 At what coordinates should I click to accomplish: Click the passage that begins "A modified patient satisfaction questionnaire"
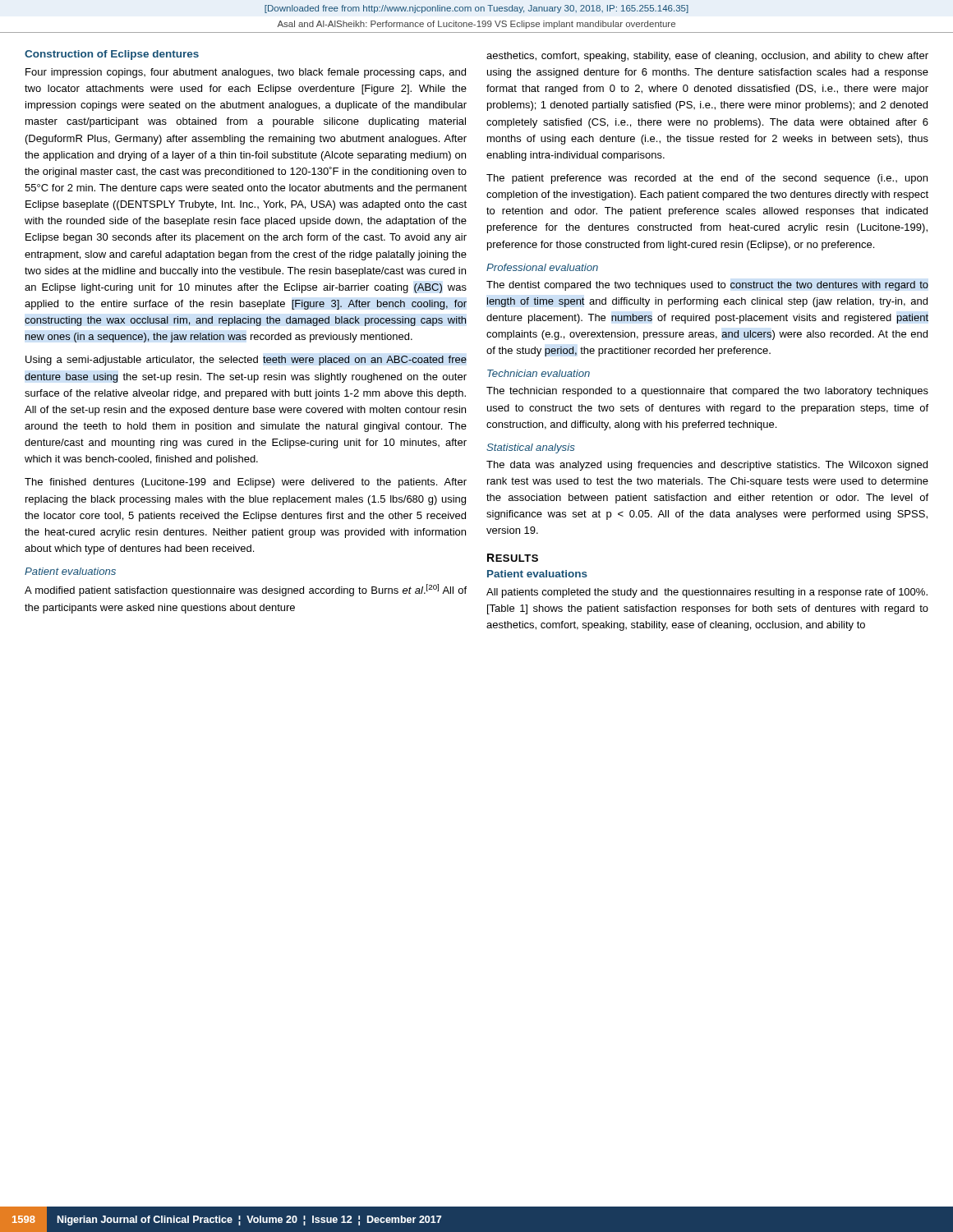tap(246, 598)
